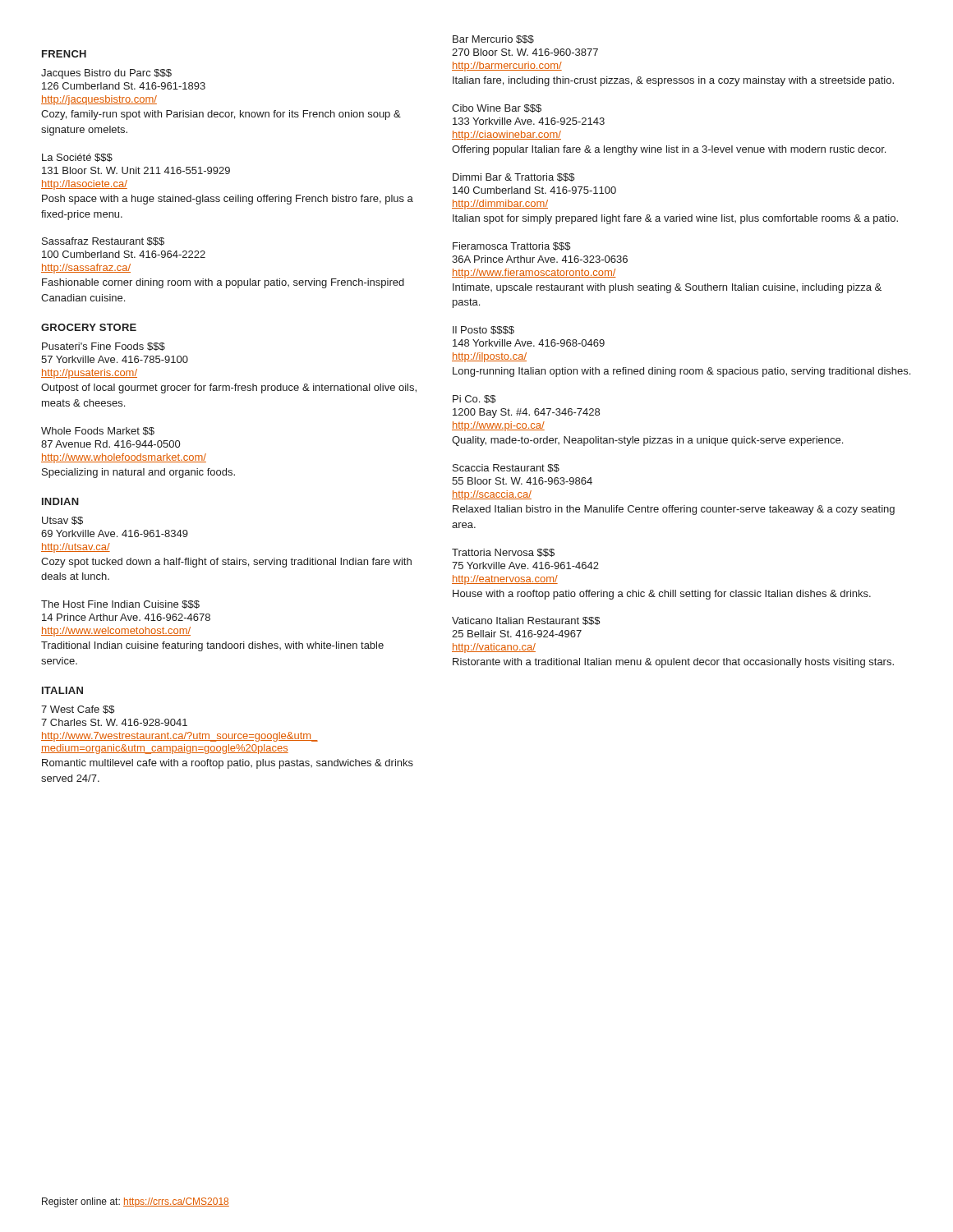Click on the list item containing "Scaccia Restaurant $$"
Image resolution: width=953 pixels, height=1232 pixels.
coord(682,497)
